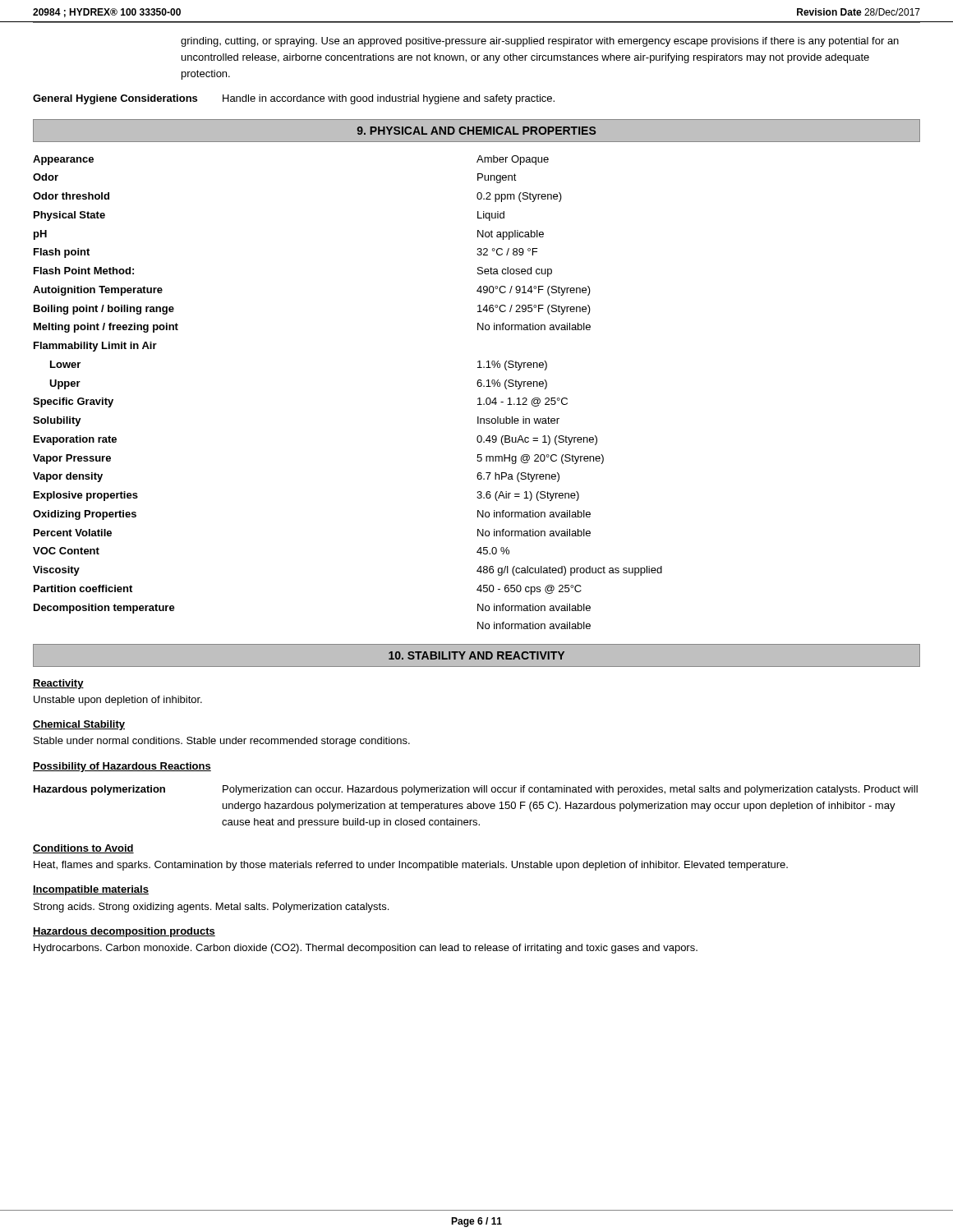Viewport: 953px width, 1232px height.
Task: Select the element starting "Hazardous polymerization Polymerization"
Action: coord(476,806)
